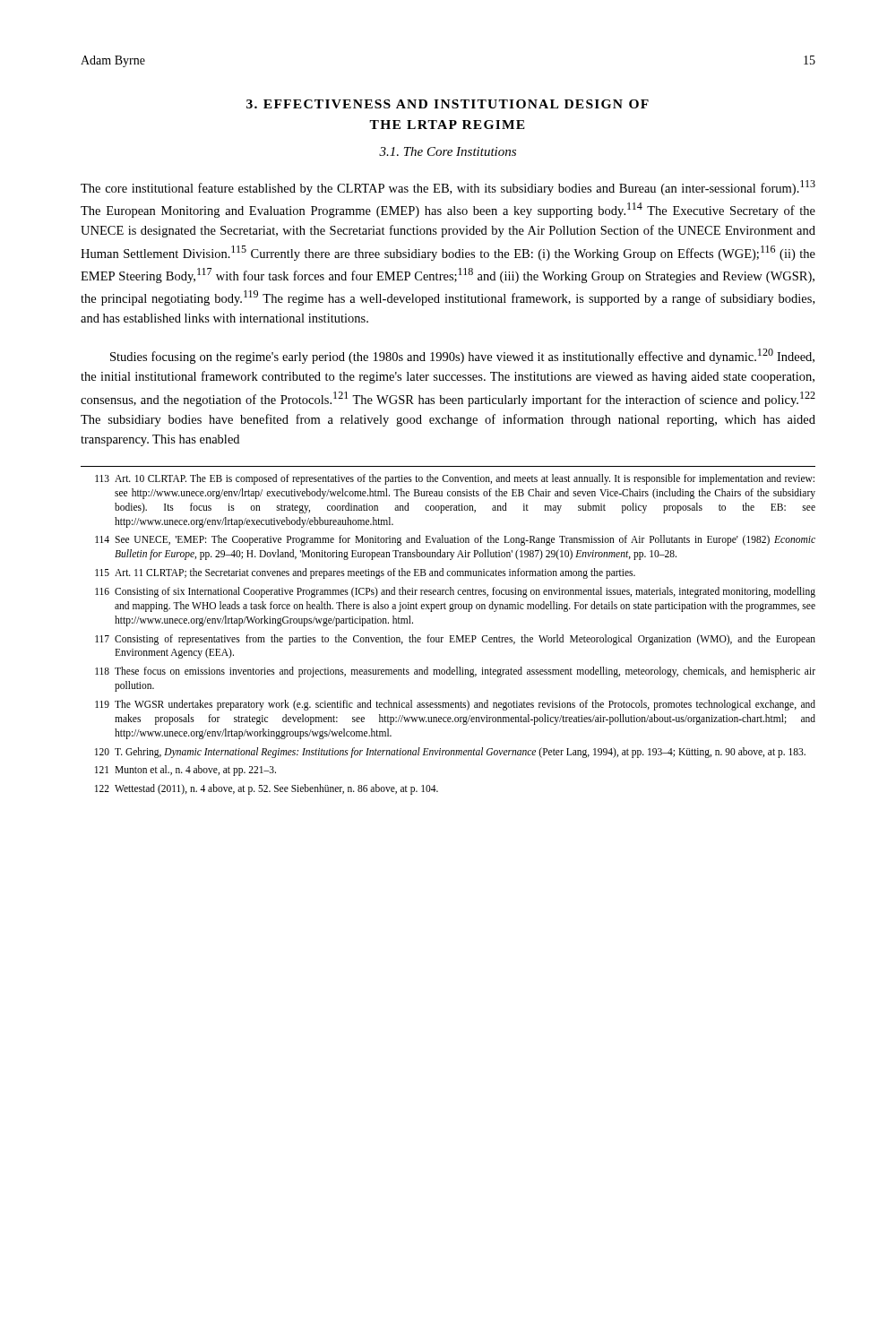Image resolution: width=896 pixels, height=1344 pixels.
Task: Locate the block starting "118 These focus on emissions inventories"
Action: point(448,679)
